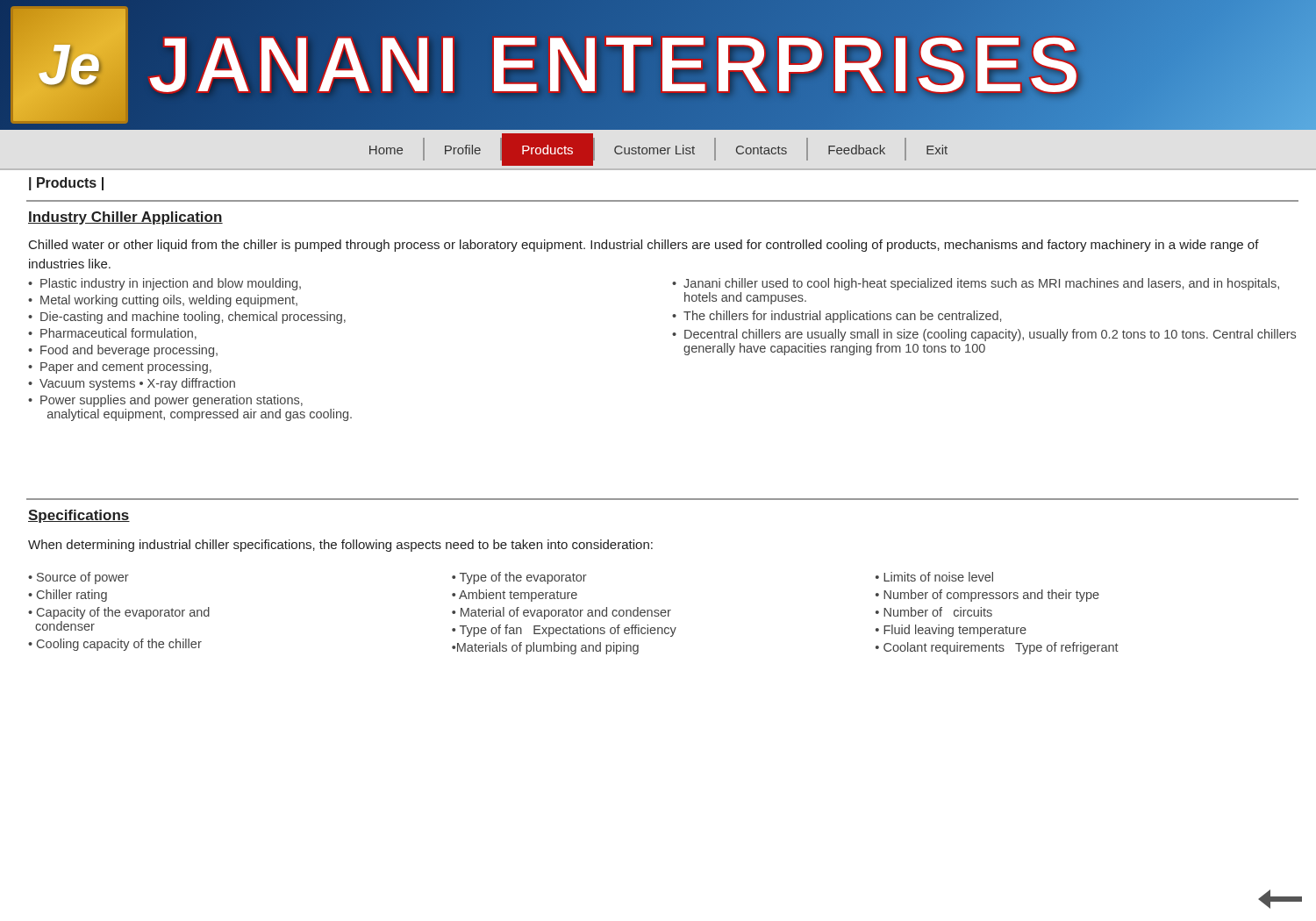The height and width of the screenshot is (921, 1316).
Task: Point to the block beginning "•Janani chiller used to cool high-heat"
Action: point(985,290)
